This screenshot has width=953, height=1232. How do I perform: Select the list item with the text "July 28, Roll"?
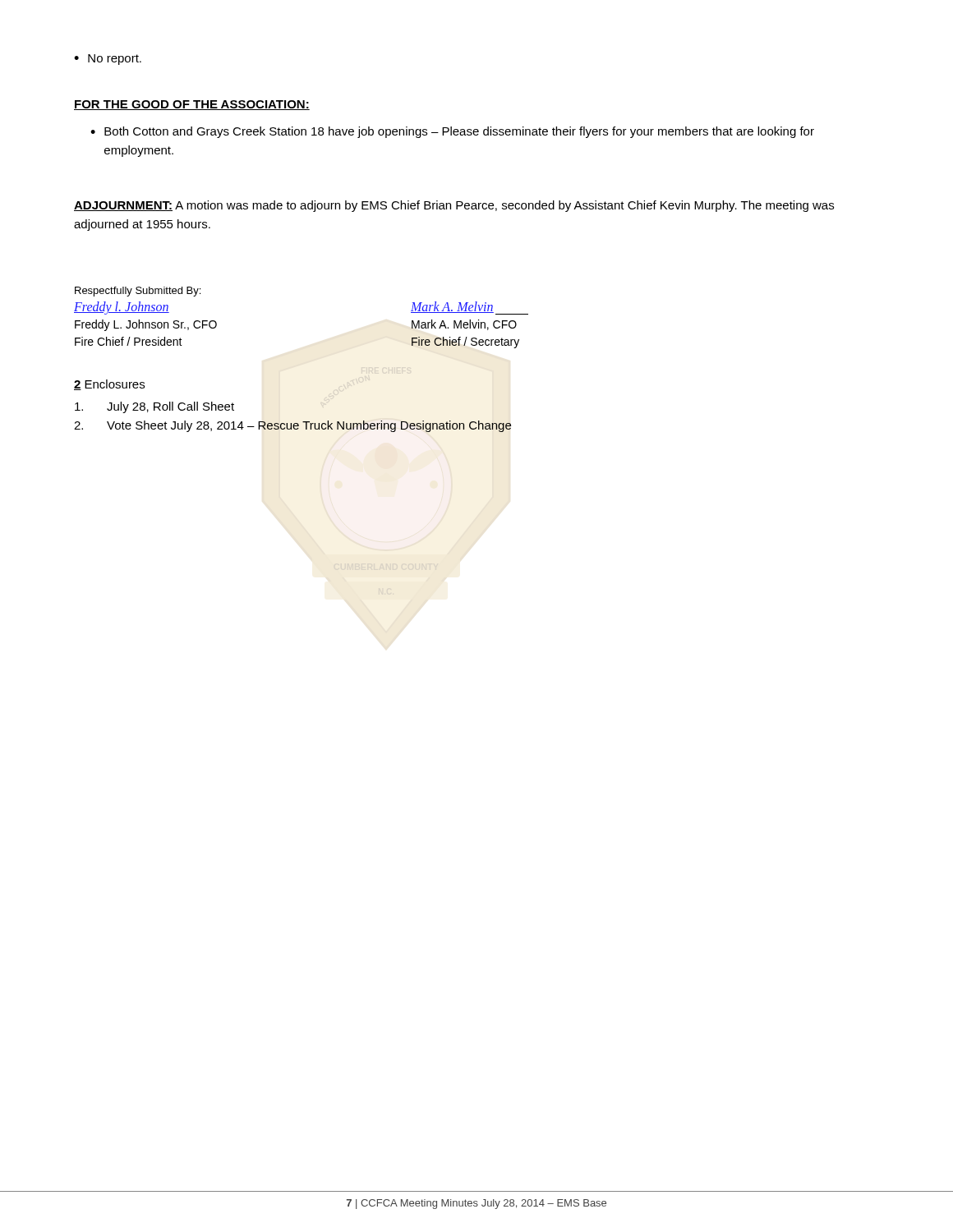click(154, 406)
